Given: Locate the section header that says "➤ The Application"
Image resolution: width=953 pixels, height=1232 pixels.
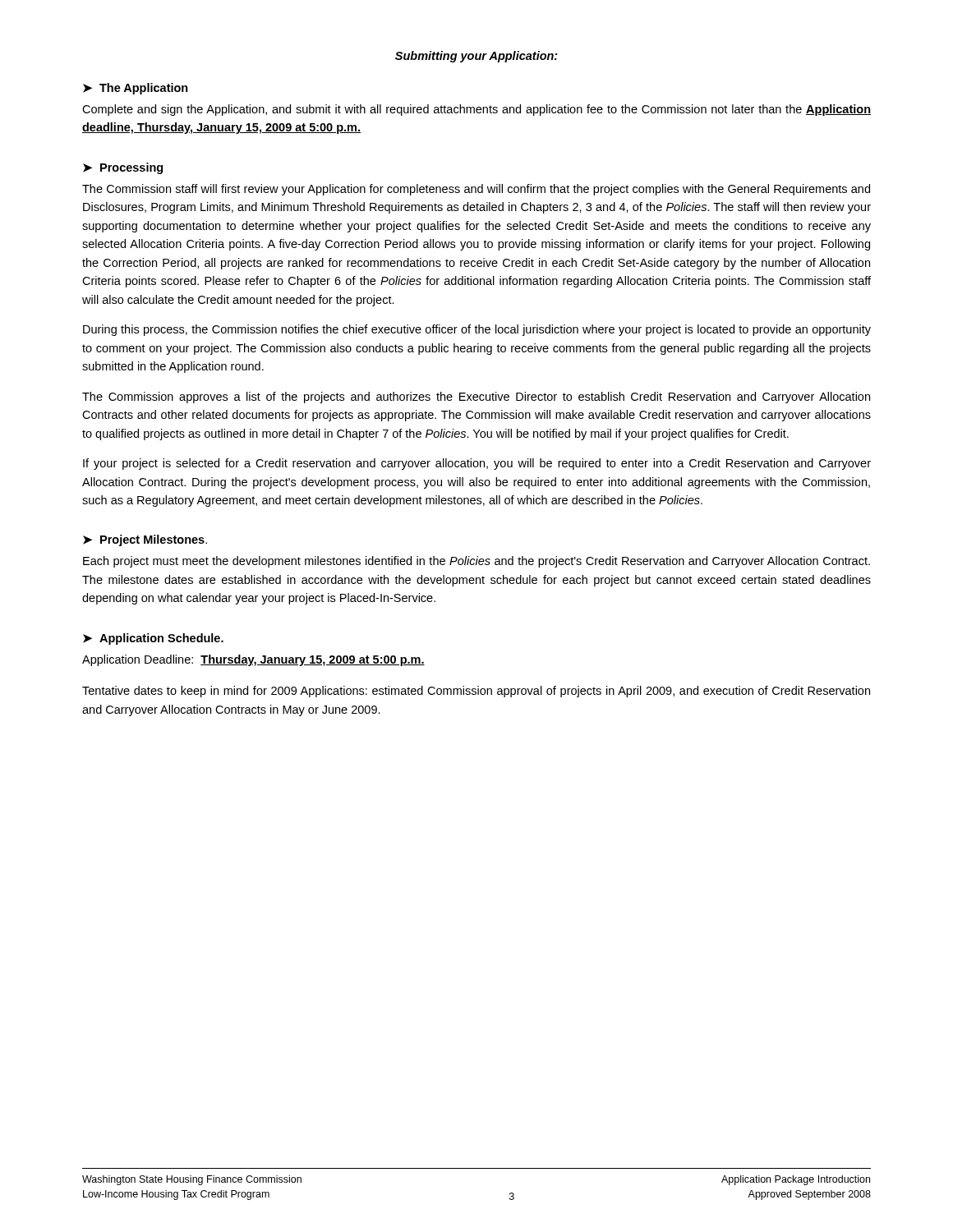Looking at the screenshot, I should tap(135, 88).
